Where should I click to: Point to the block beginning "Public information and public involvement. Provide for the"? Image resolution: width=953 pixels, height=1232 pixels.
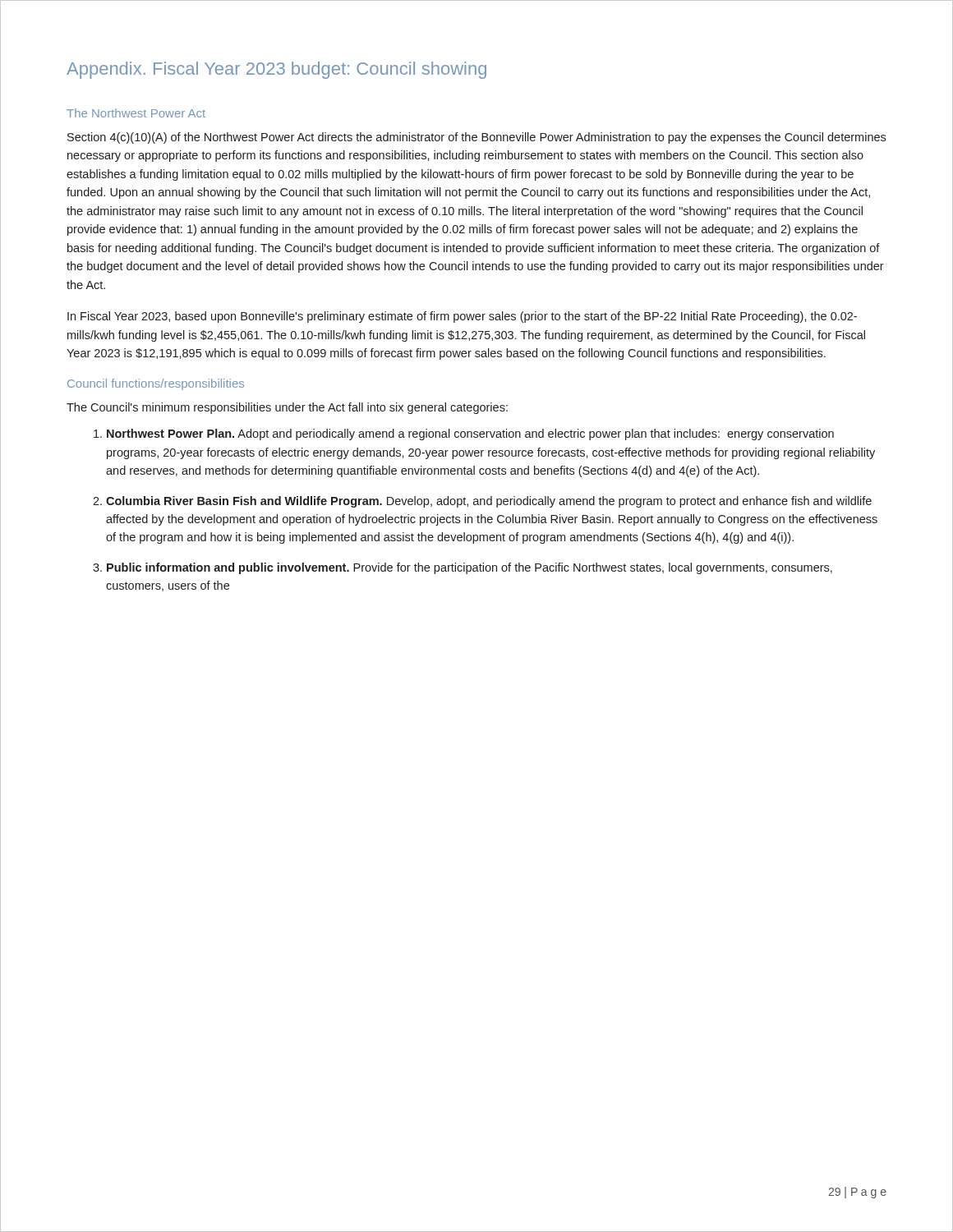tap(469, 577)
